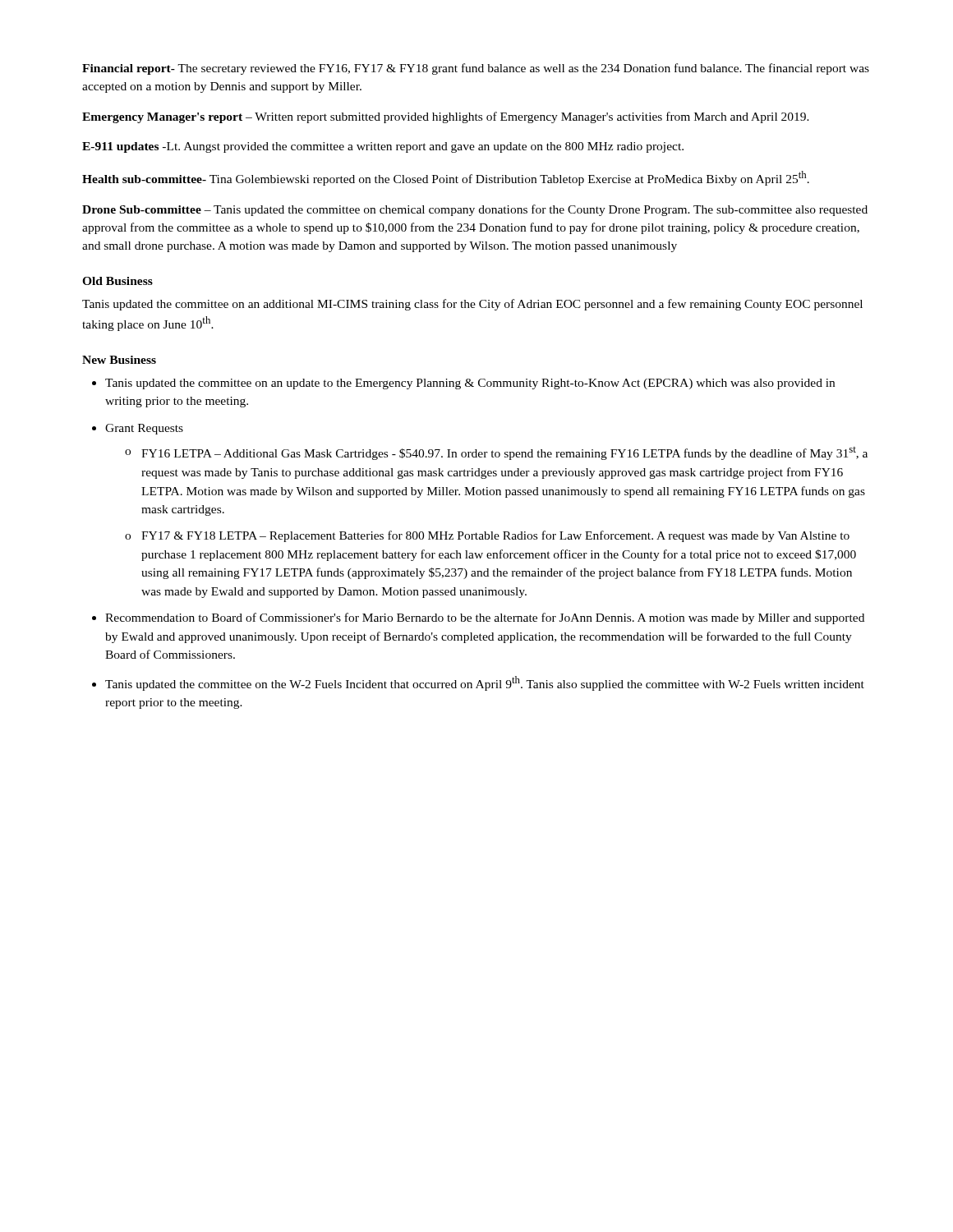
Task: Point to the element starting "FY16 LETPA – Additional Gas Mask Cartridges -"
Action: pos(505,479)
